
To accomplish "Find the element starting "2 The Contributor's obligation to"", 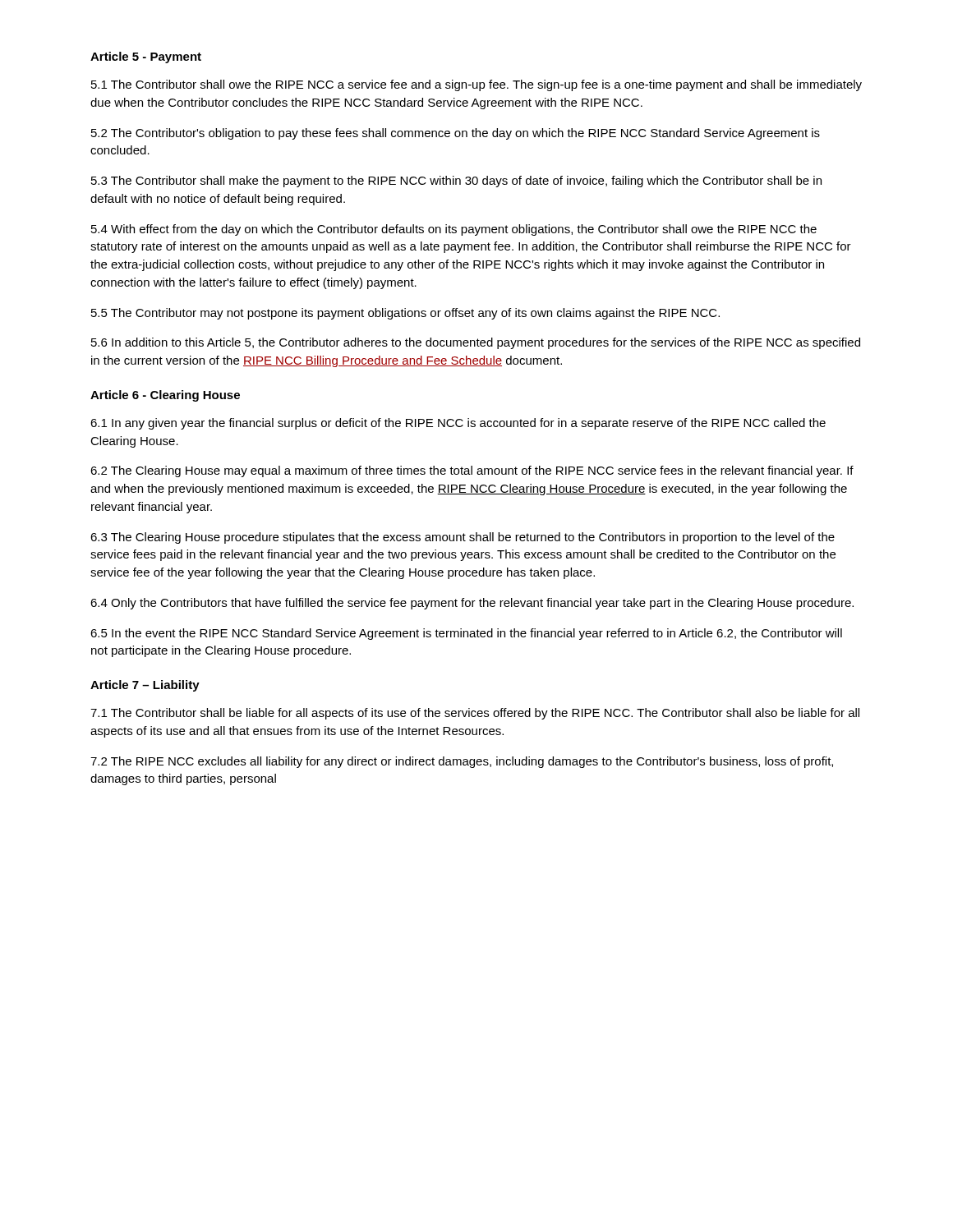I will pyautogui.click(x=476, y=141).
